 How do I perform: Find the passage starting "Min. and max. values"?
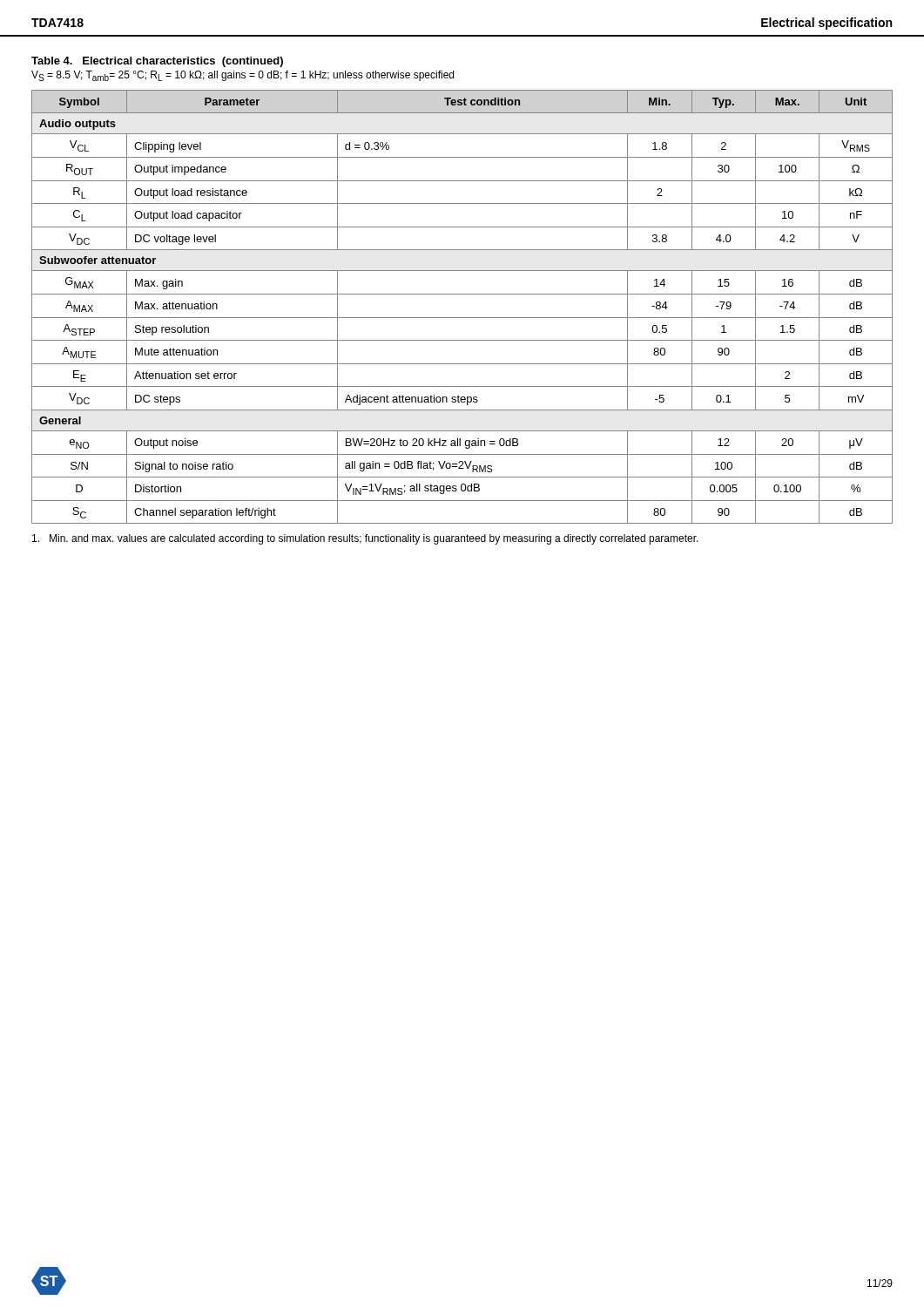[365, 539]
